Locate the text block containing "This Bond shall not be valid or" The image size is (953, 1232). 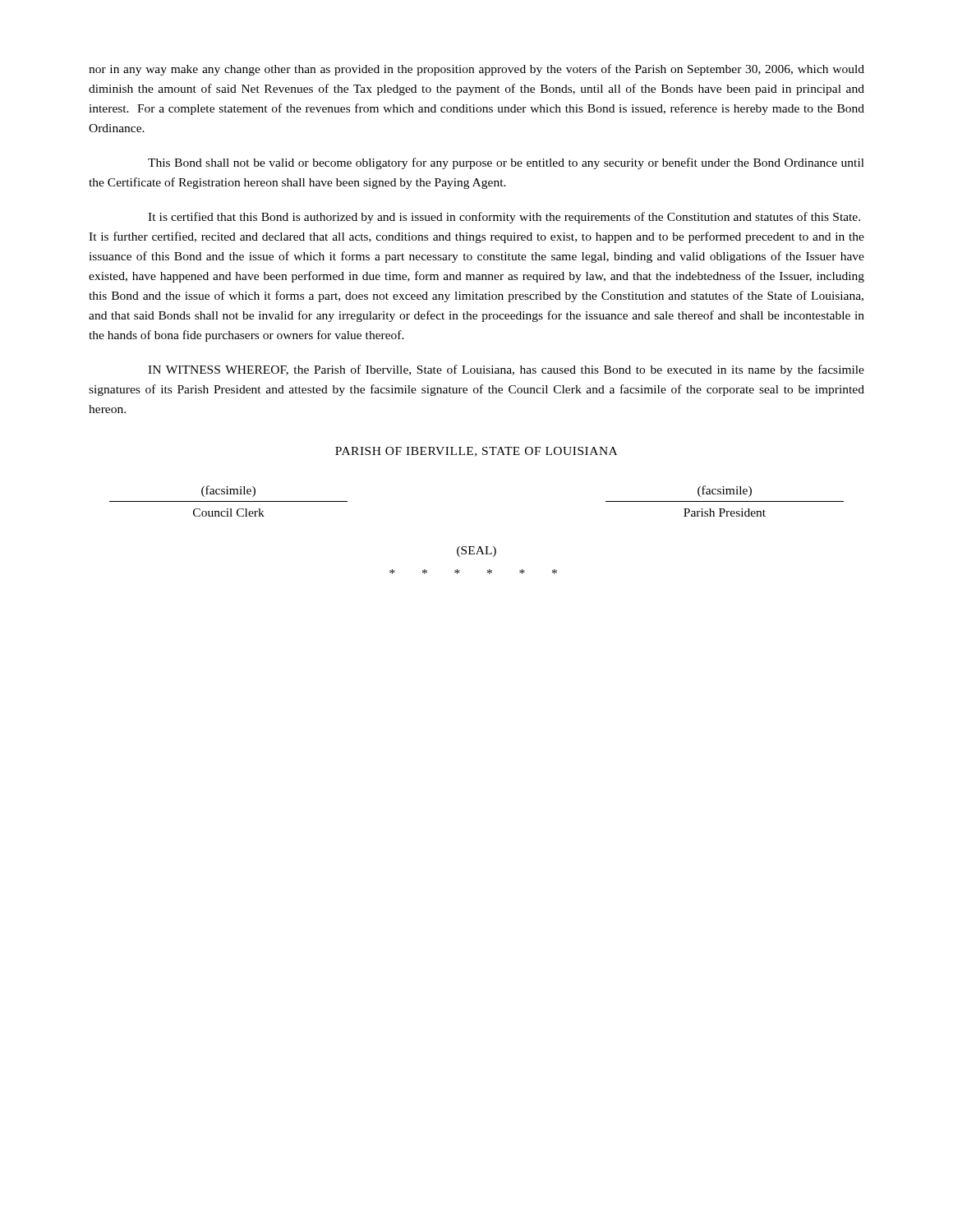pyautogui.click(x=476, y=172)
